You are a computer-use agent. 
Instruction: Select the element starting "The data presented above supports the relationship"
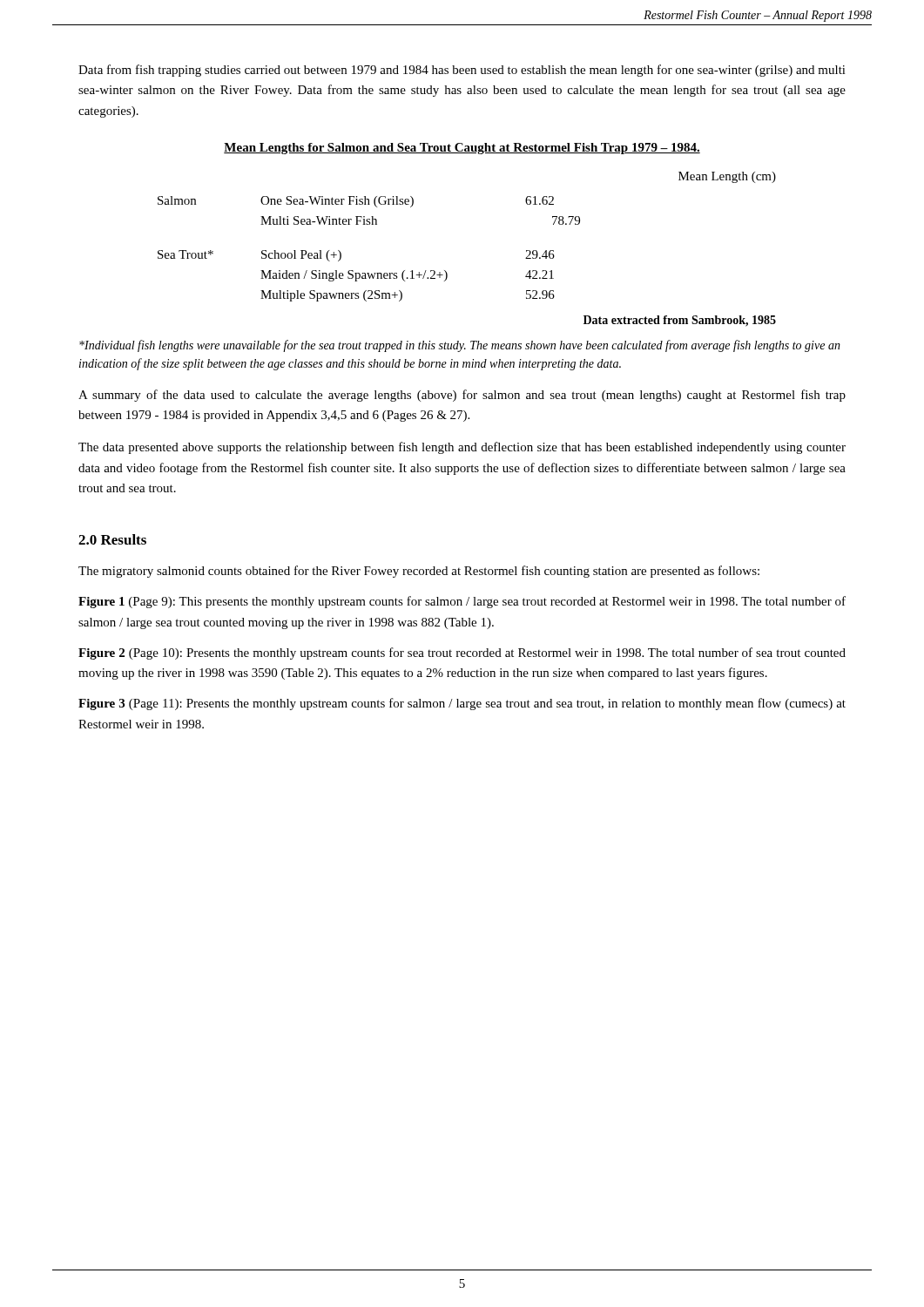tap(462, 467)
